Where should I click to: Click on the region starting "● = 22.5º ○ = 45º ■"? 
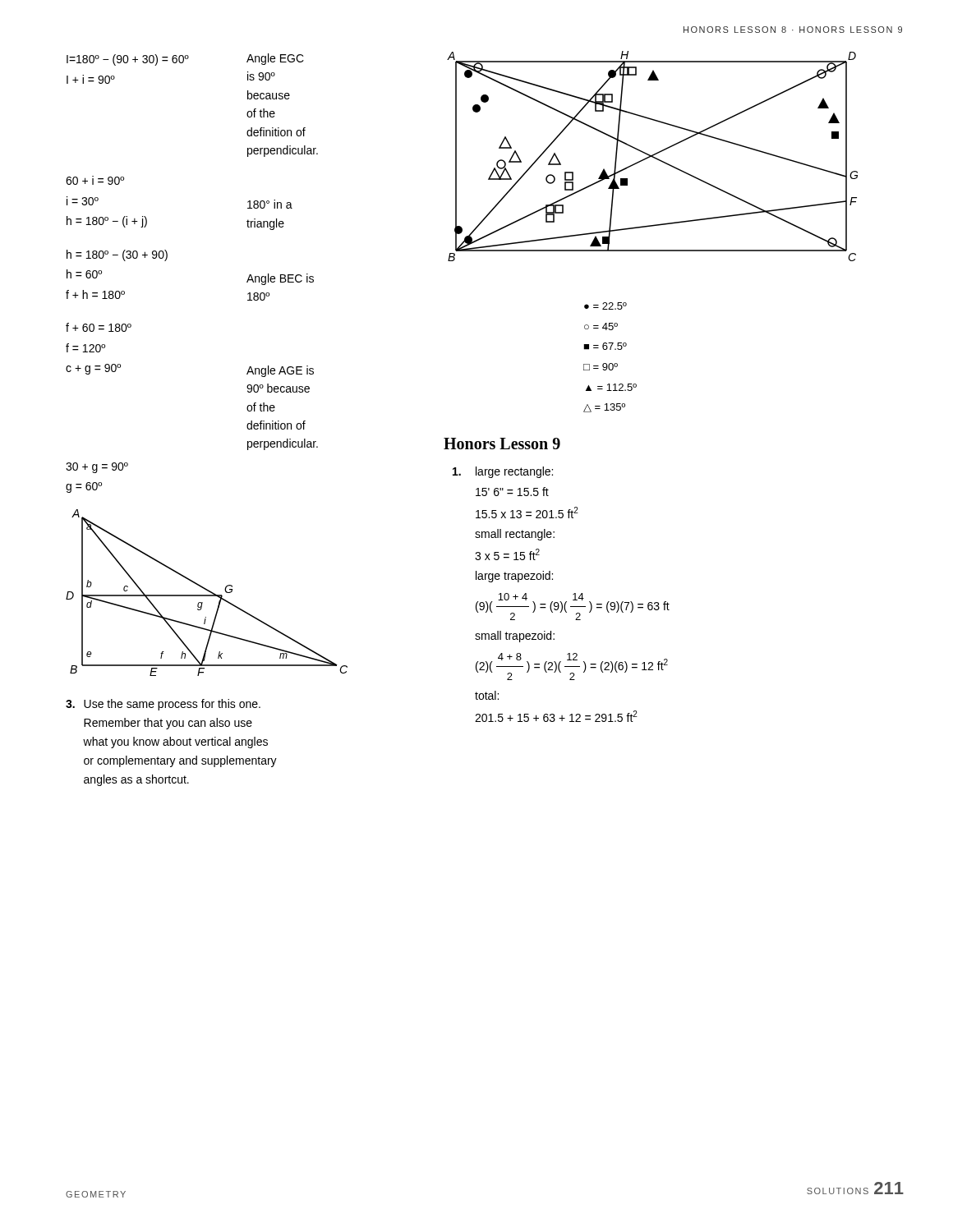pyautogui.click(x=605, y=306)
